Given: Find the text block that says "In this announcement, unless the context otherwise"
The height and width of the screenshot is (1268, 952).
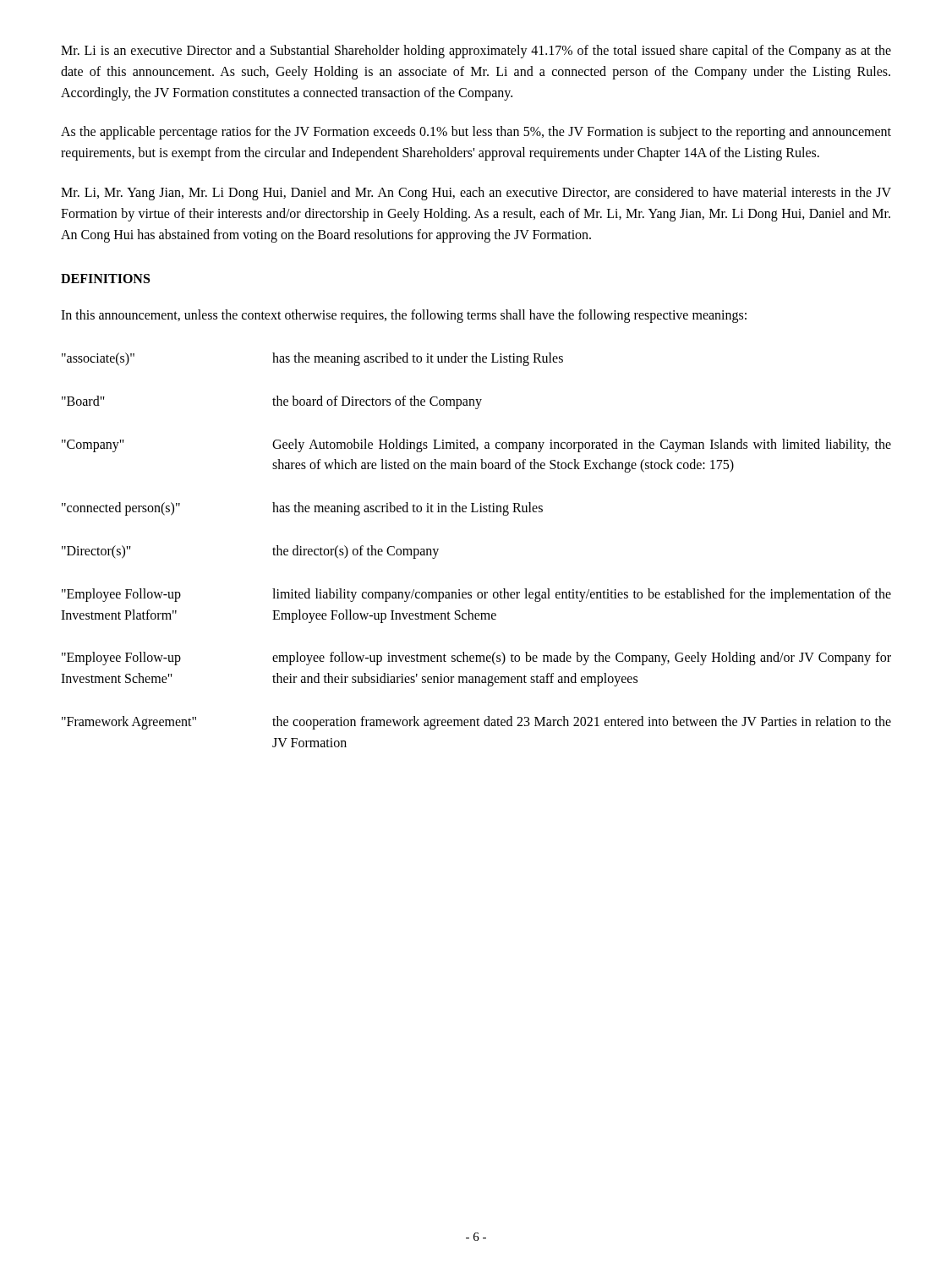Looking at the screenshot, I should 476,316.
